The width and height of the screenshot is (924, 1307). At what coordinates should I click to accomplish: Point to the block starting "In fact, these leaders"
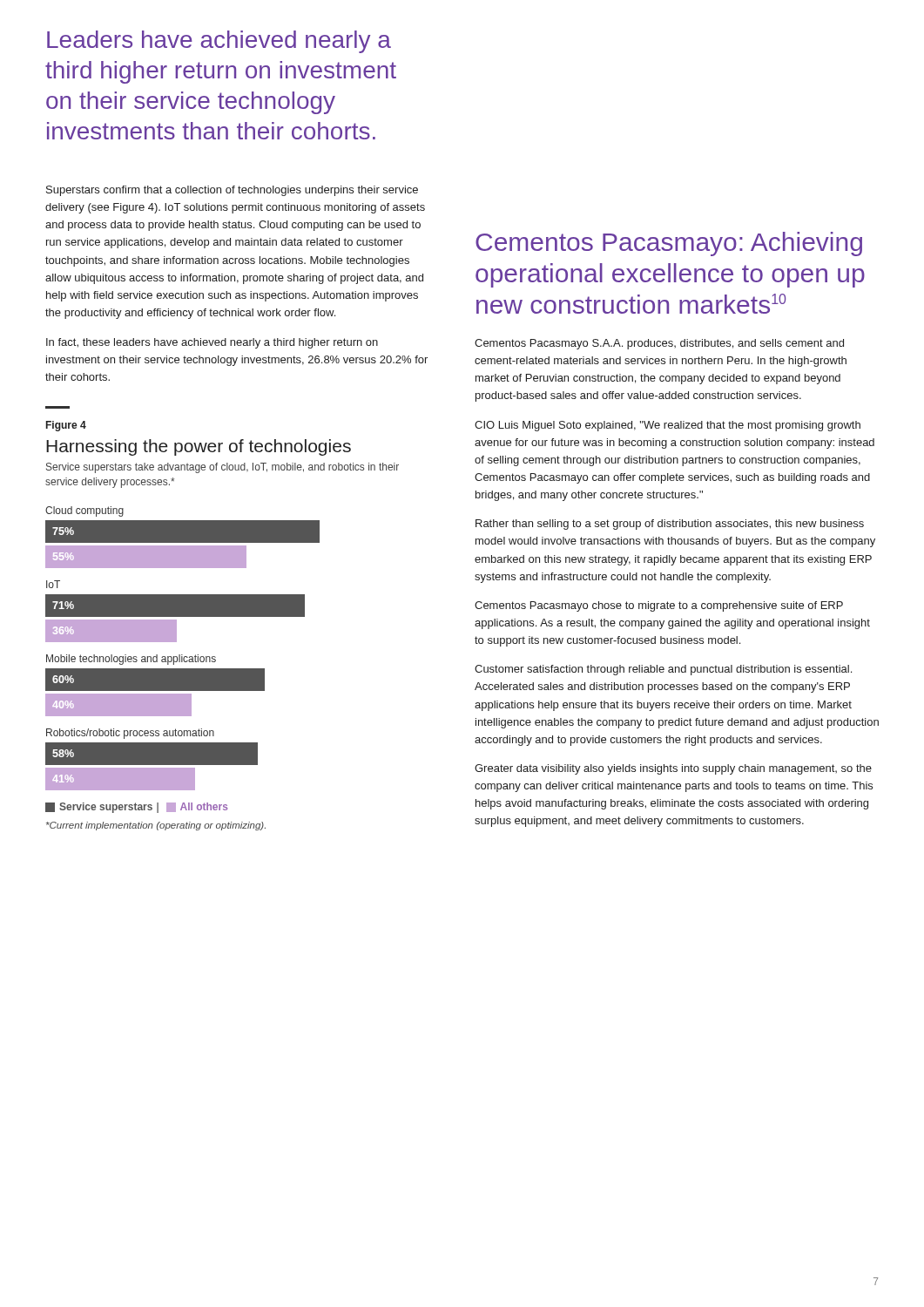pos(237,360)
